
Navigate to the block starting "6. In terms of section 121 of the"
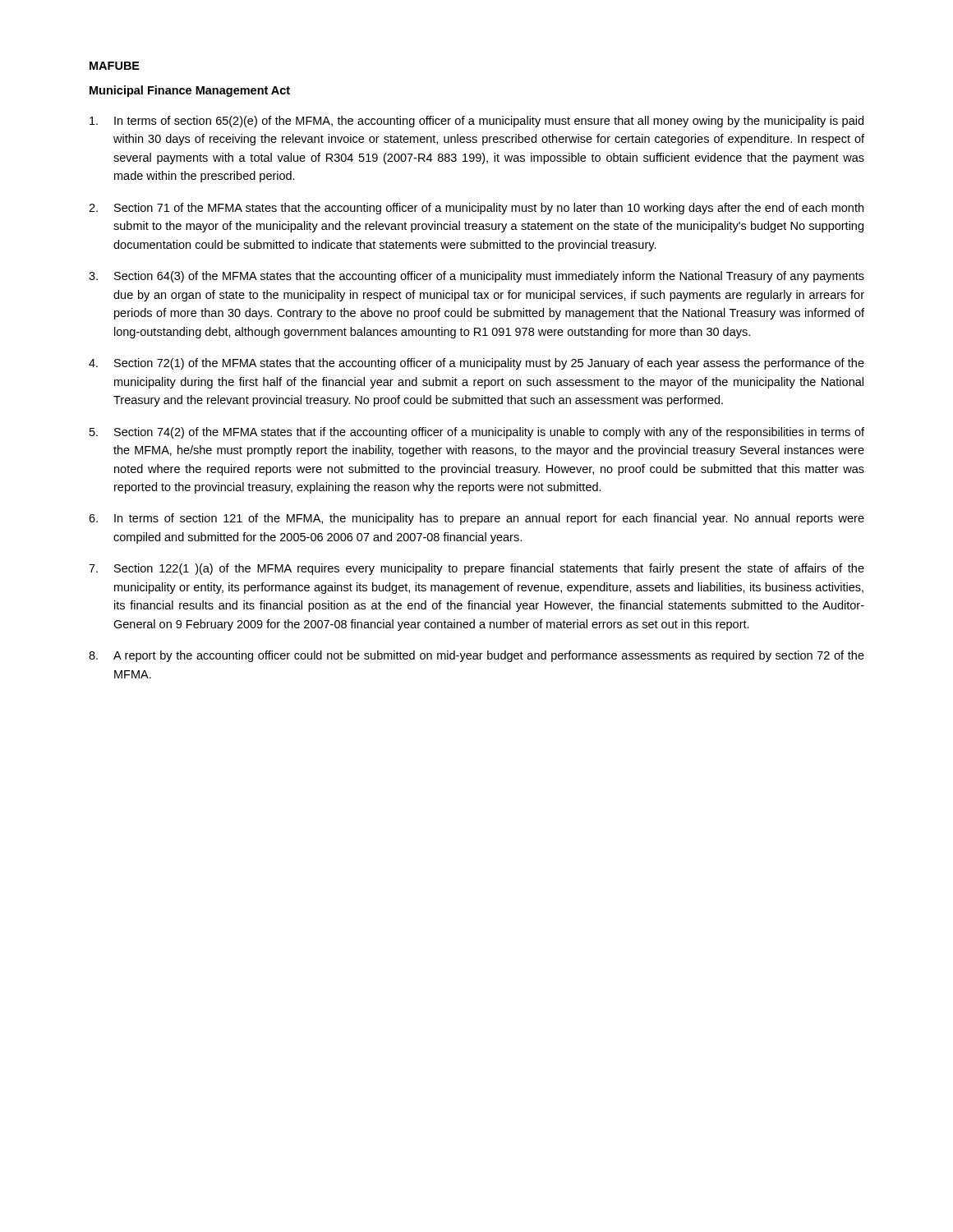[476, 528]
